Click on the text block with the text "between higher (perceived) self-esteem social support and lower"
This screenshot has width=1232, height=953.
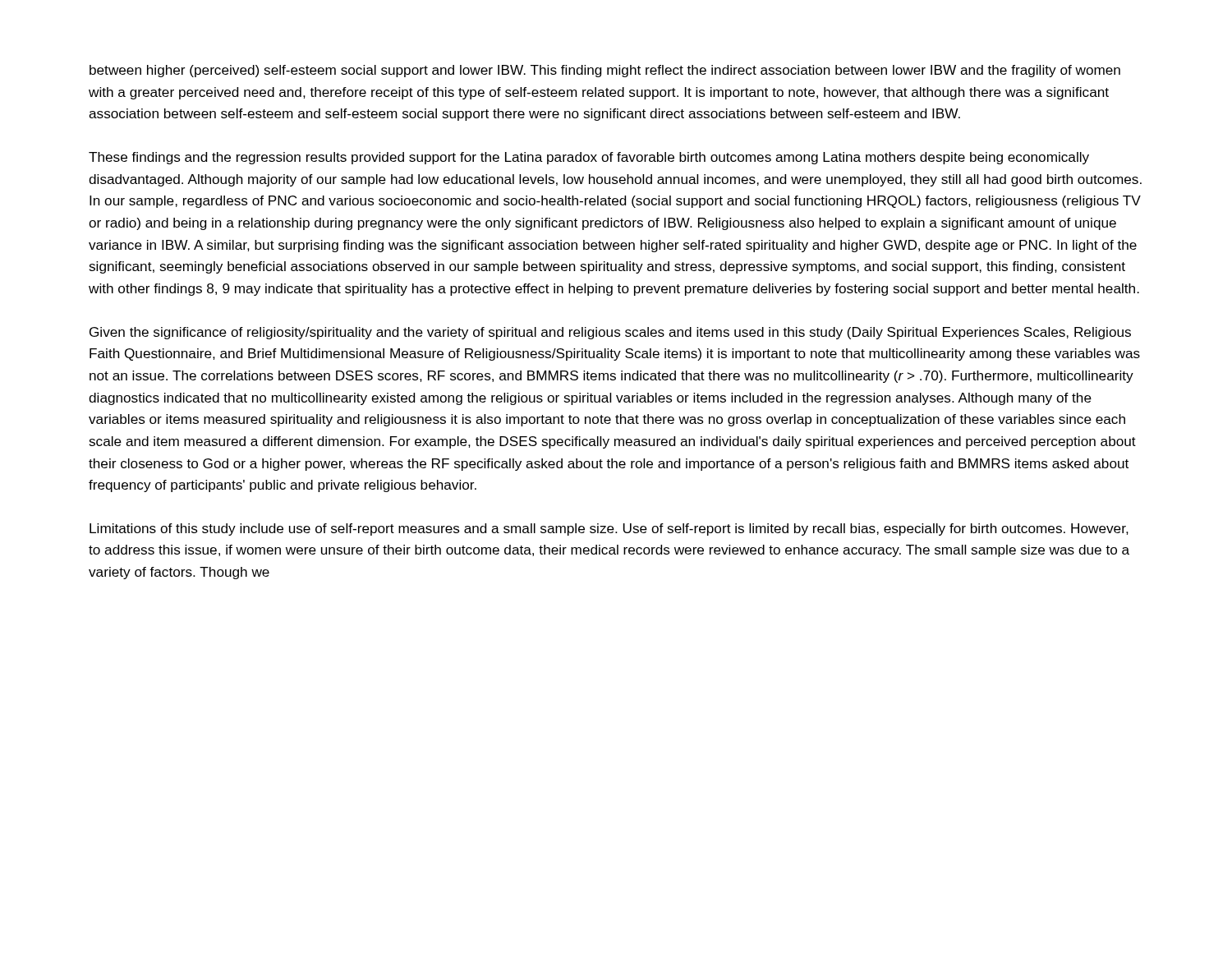[x=605, y=92]
